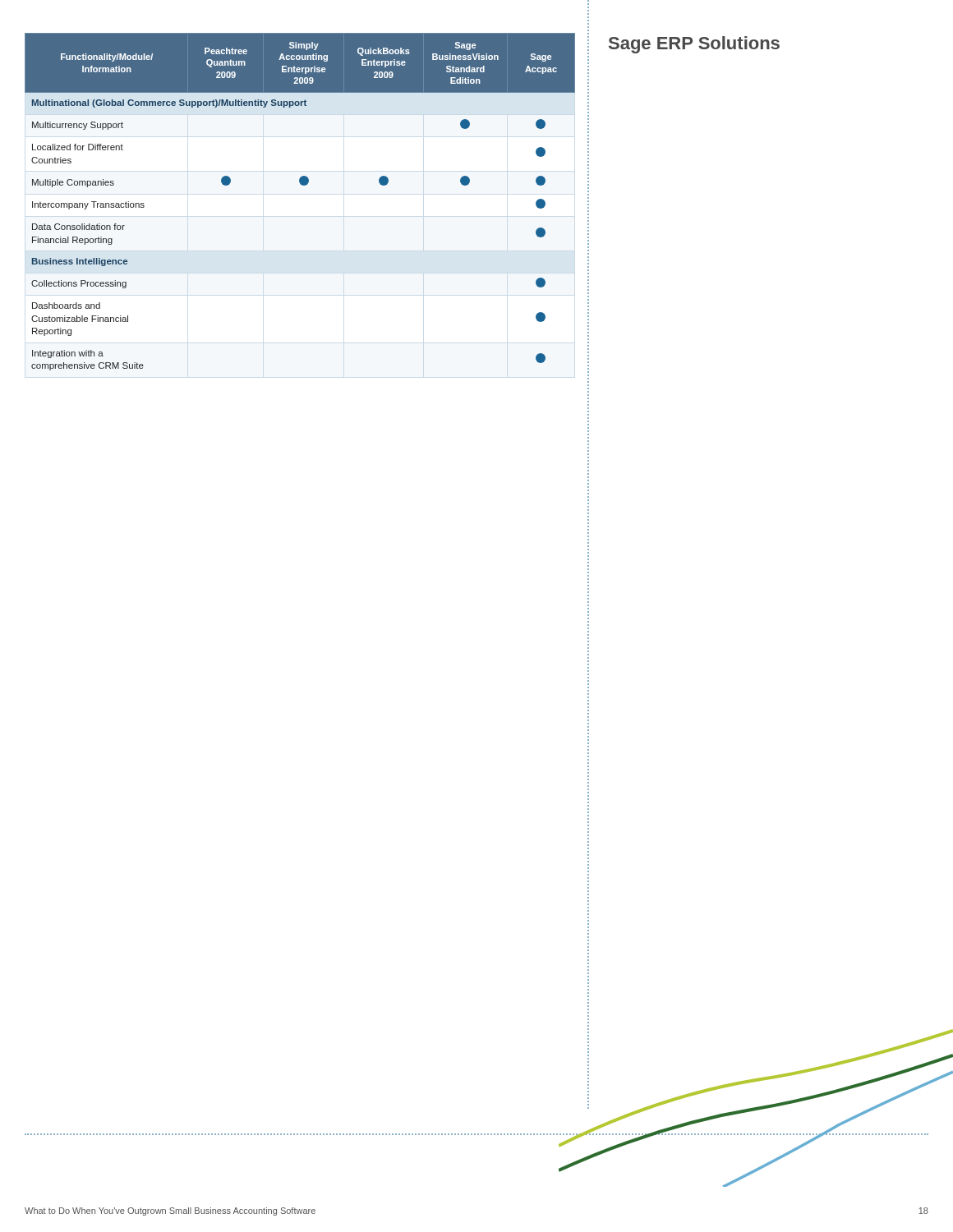The height and width of the screenshot is (1232, 953).
Task: Select the illustration
Action: pos(756,1084)
